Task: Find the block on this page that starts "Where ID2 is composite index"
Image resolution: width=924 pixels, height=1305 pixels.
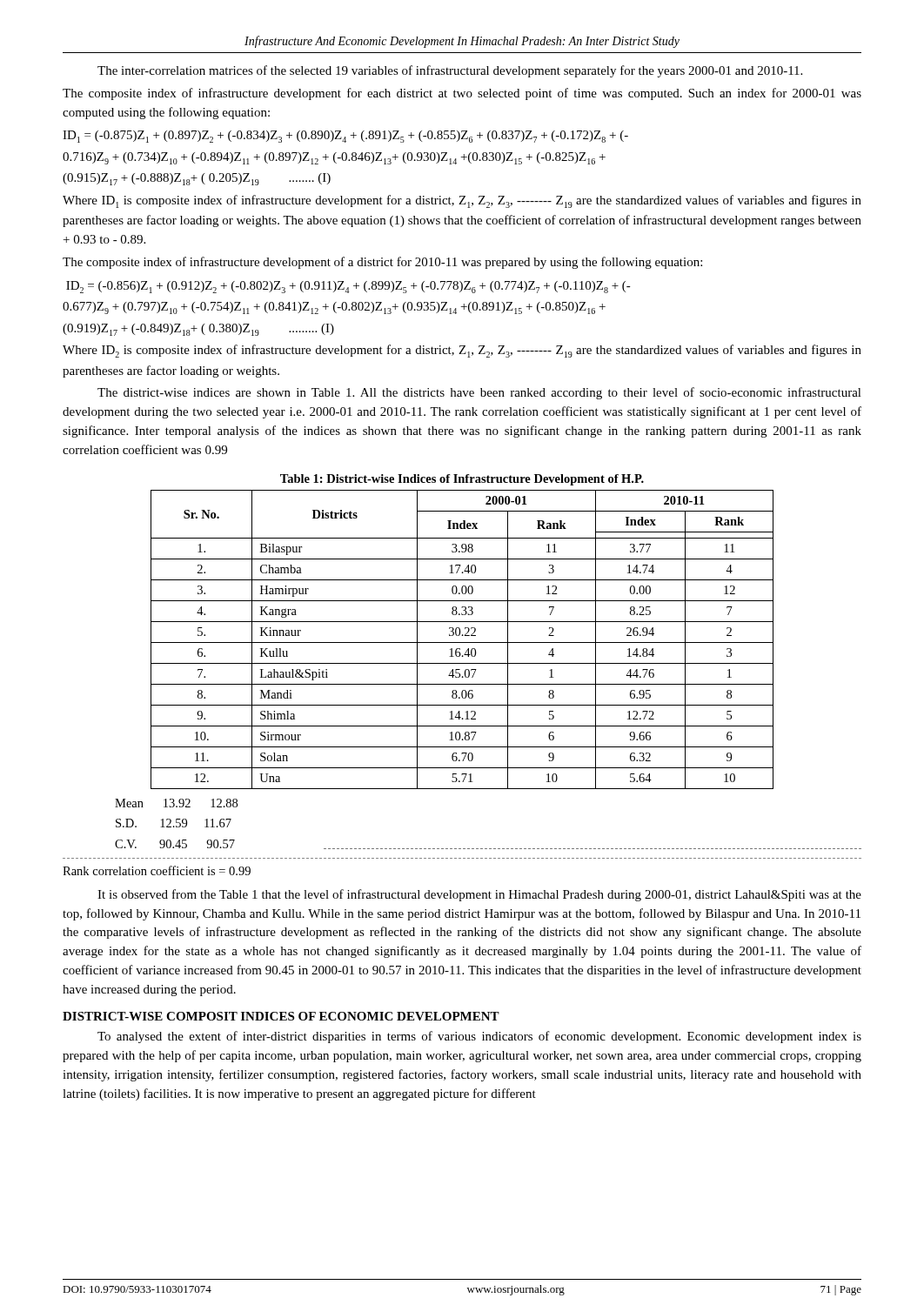Action: [x=462, y=360]
